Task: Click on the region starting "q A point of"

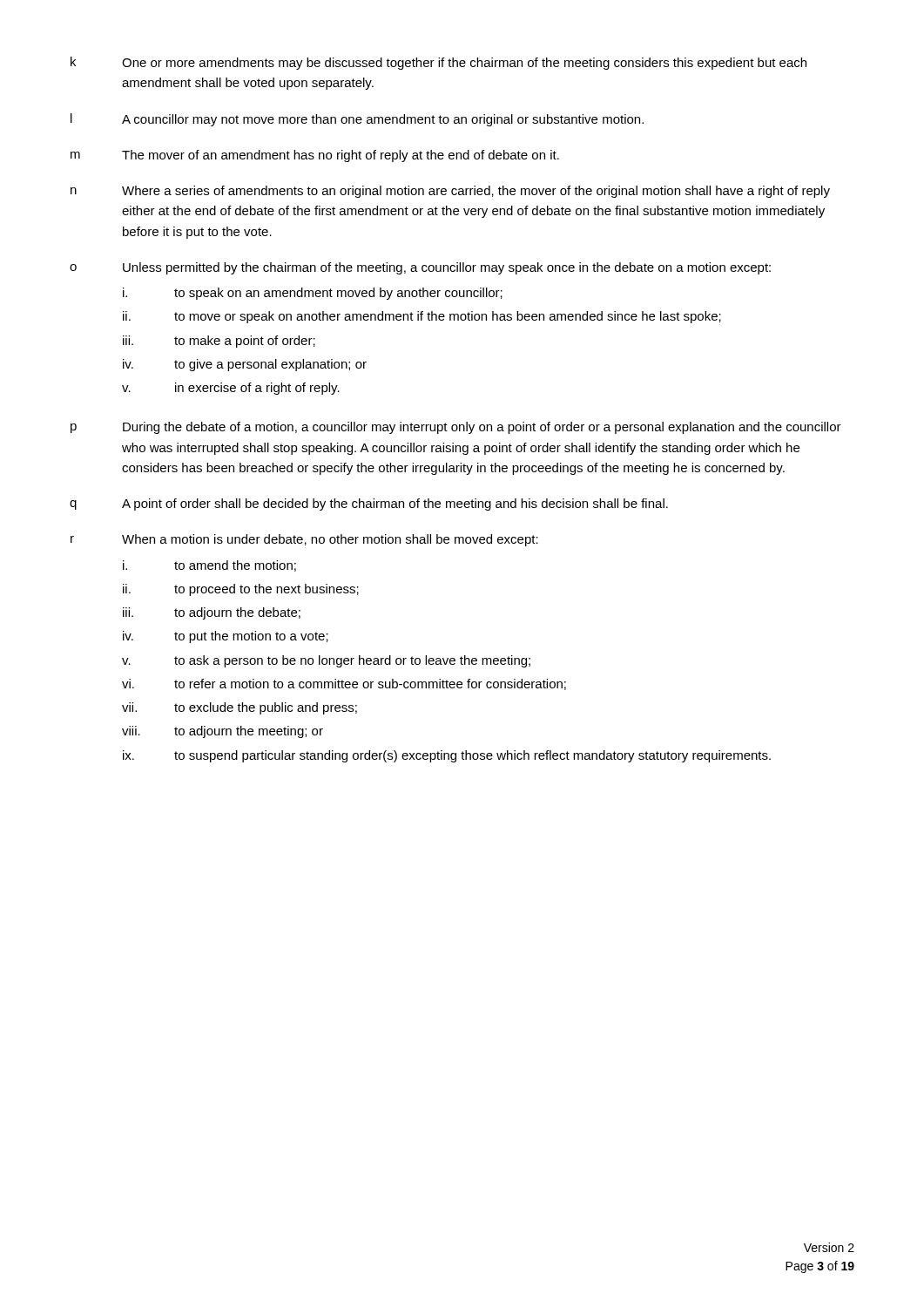Action: click(462, 503)
